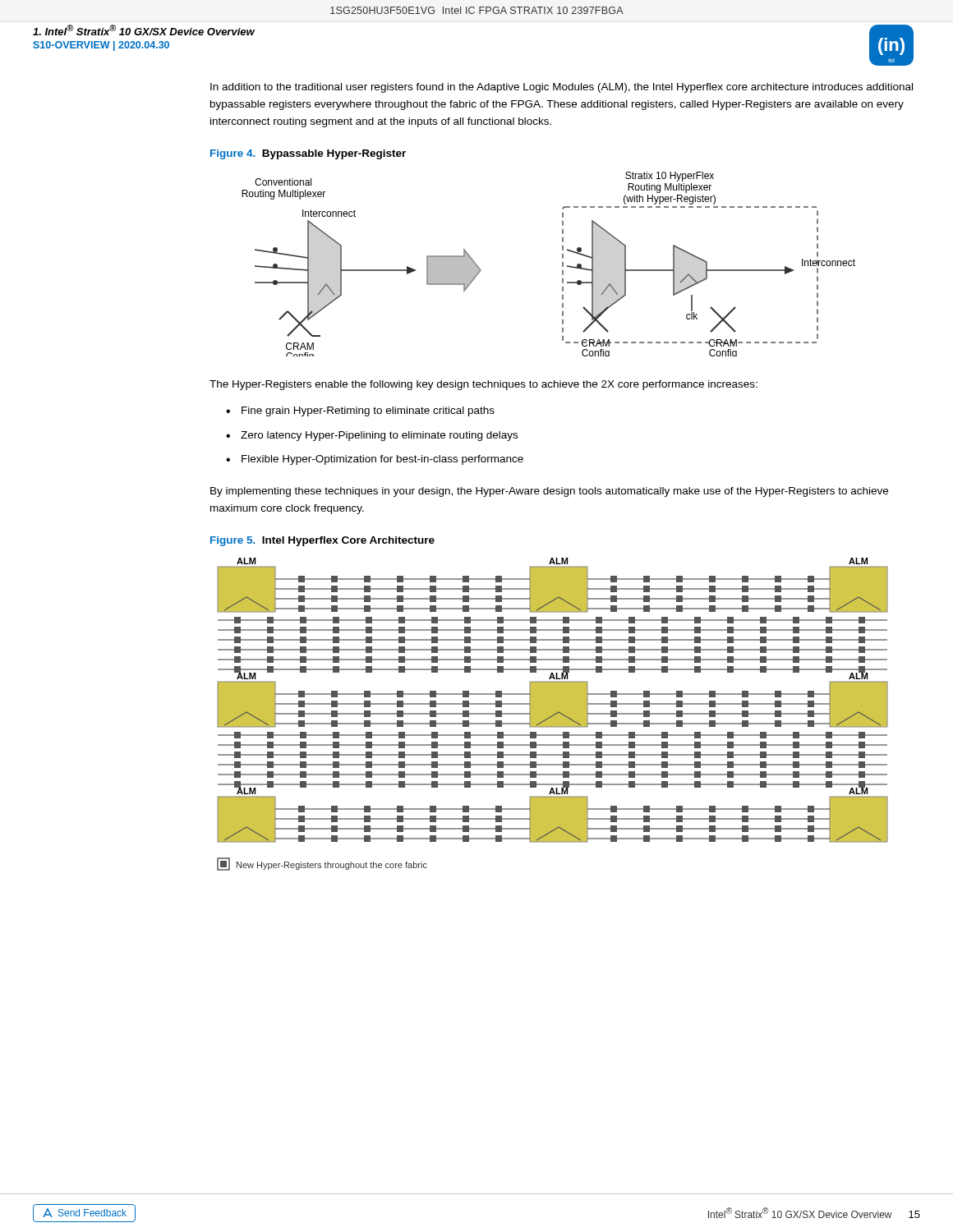Locate the passage starting "Figure 5. Intel Hyperflex Core Architecture"

(322, 540)
